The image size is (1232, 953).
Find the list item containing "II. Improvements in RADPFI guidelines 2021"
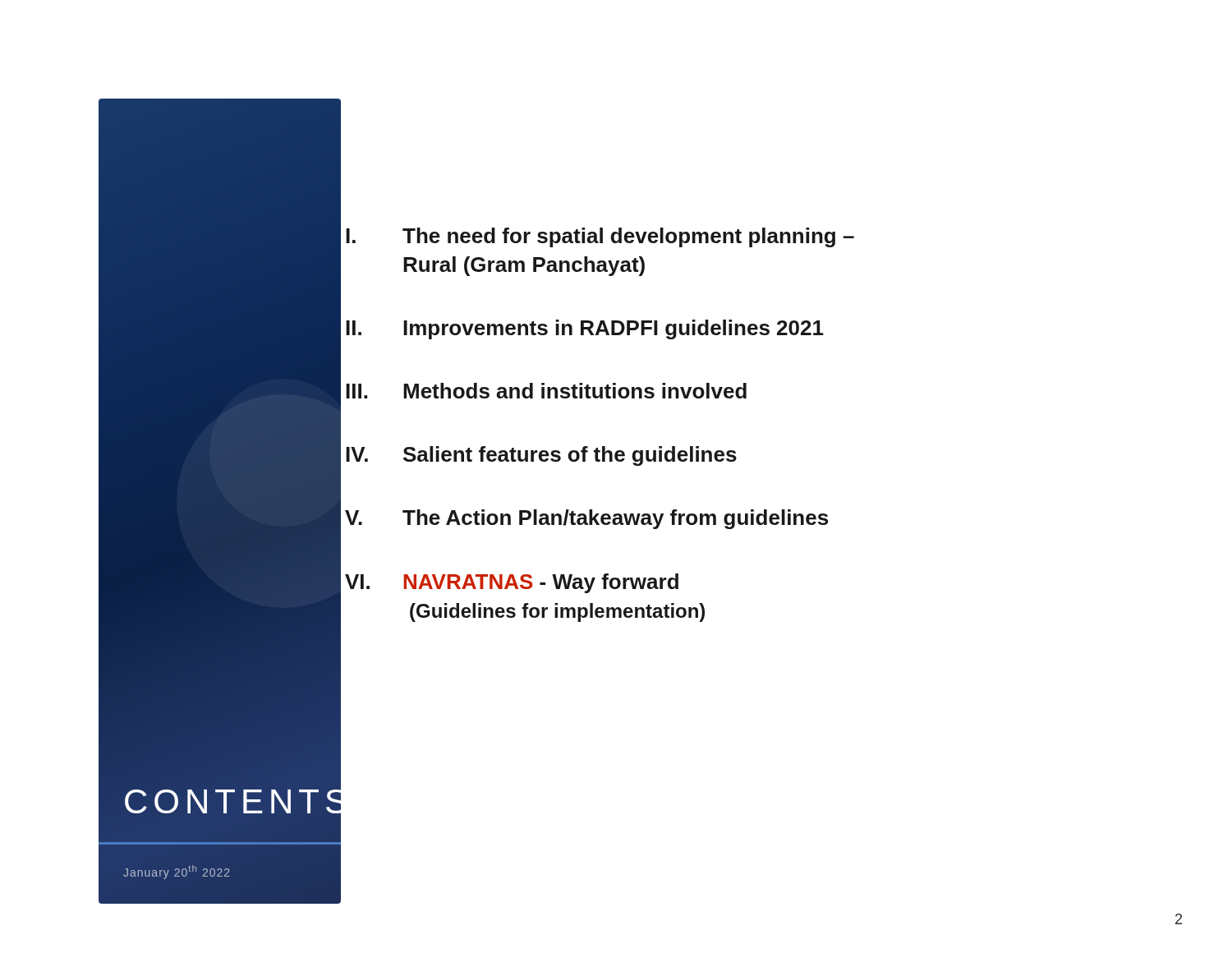click(584, 328)
